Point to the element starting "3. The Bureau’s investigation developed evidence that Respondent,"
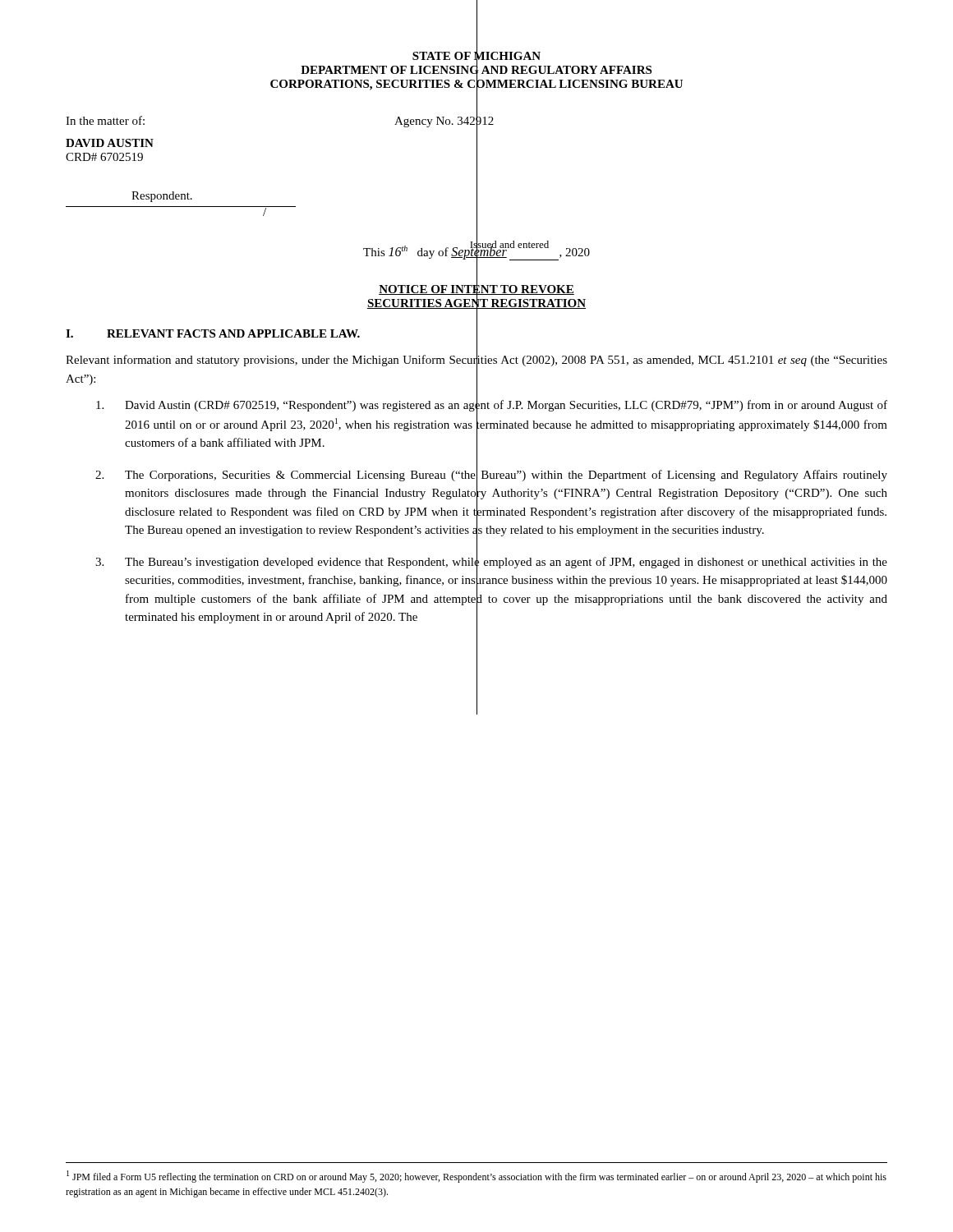Screen dimensions: 1232x953 pyautogui.click(x=476, y=590)
